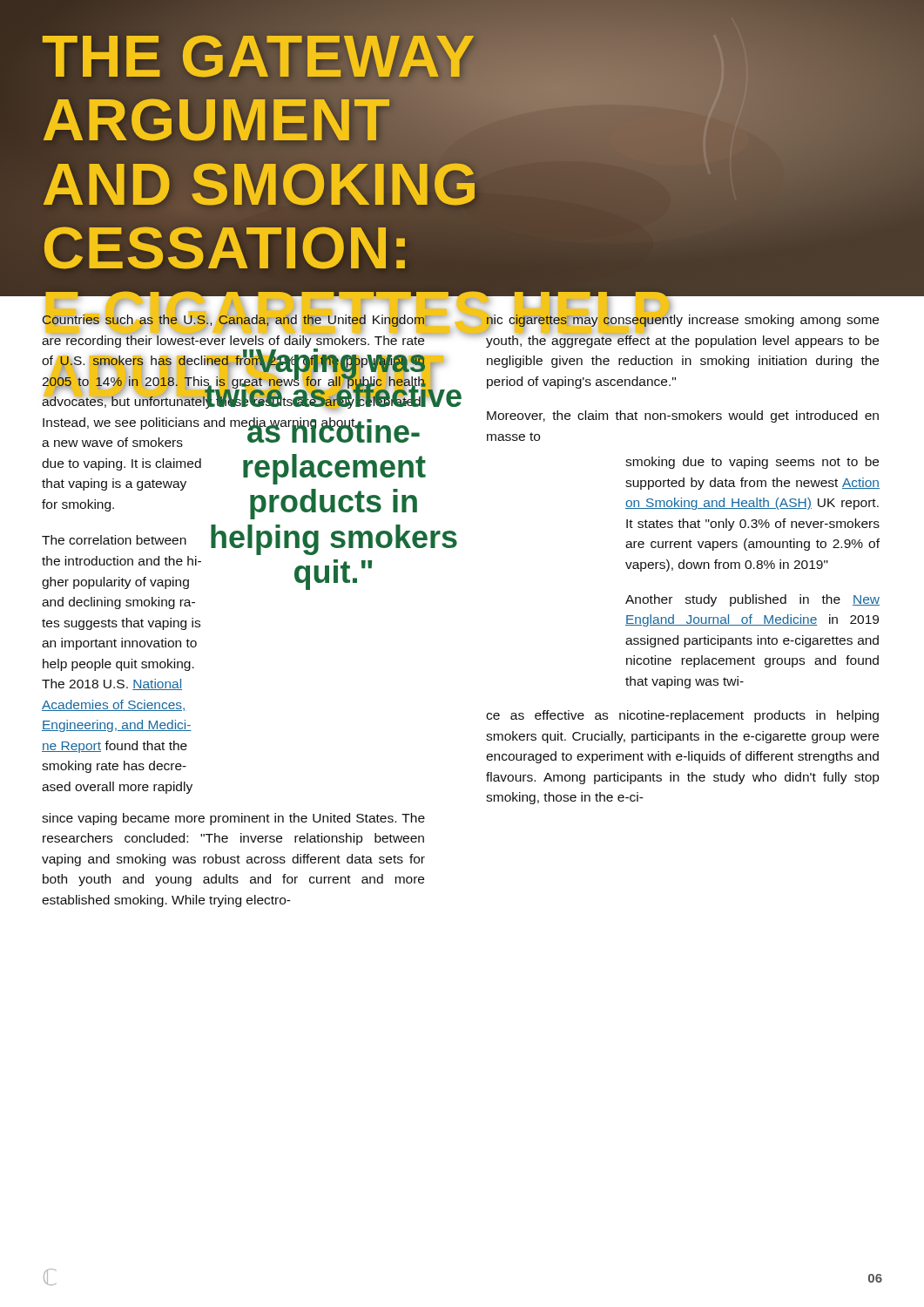Where is the passage that starts ""Vaping was twice"?

click(334, 467)
